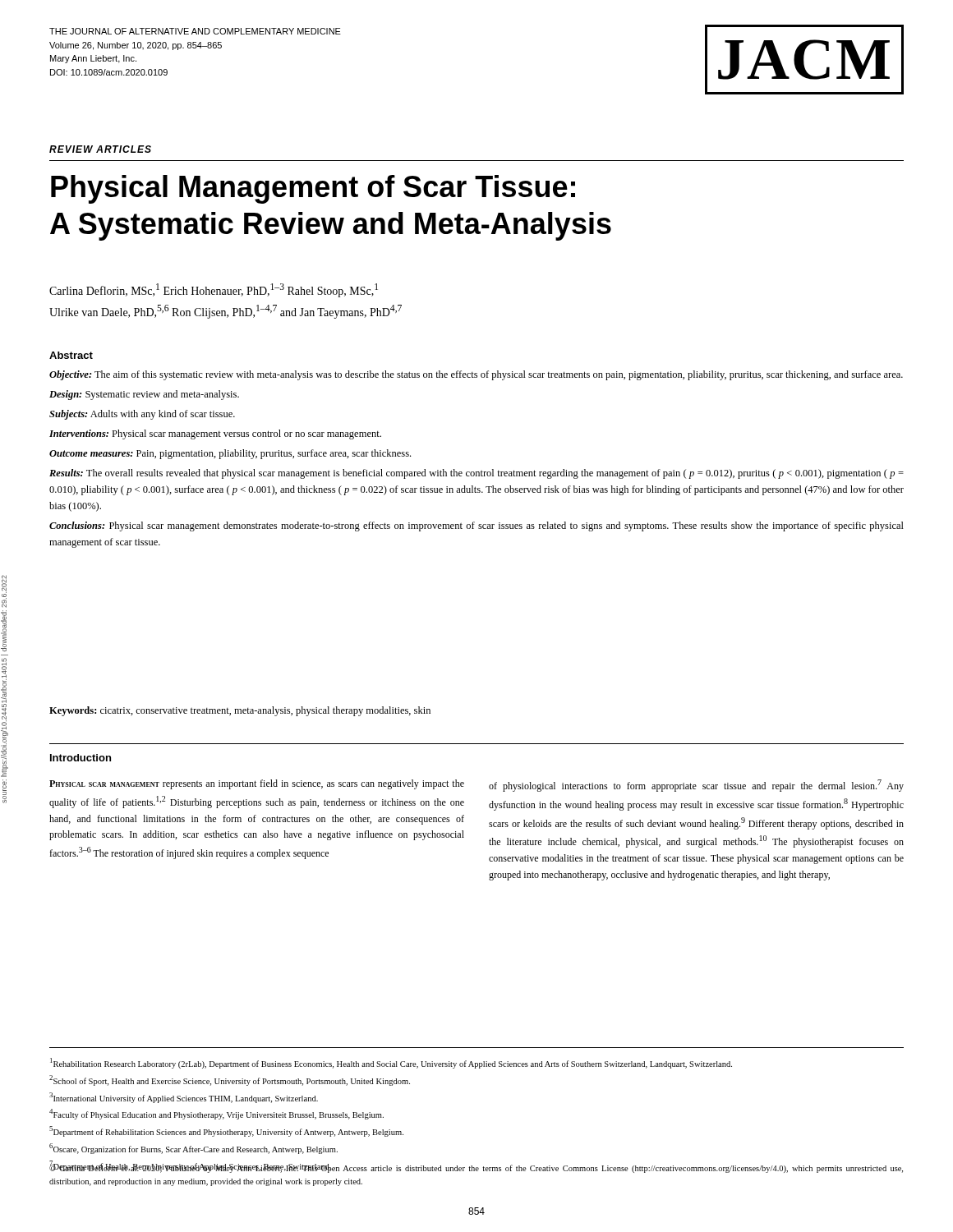Click the title that begins "Physical Management of"
This screenshot has height=1232, width=953.
476,205
